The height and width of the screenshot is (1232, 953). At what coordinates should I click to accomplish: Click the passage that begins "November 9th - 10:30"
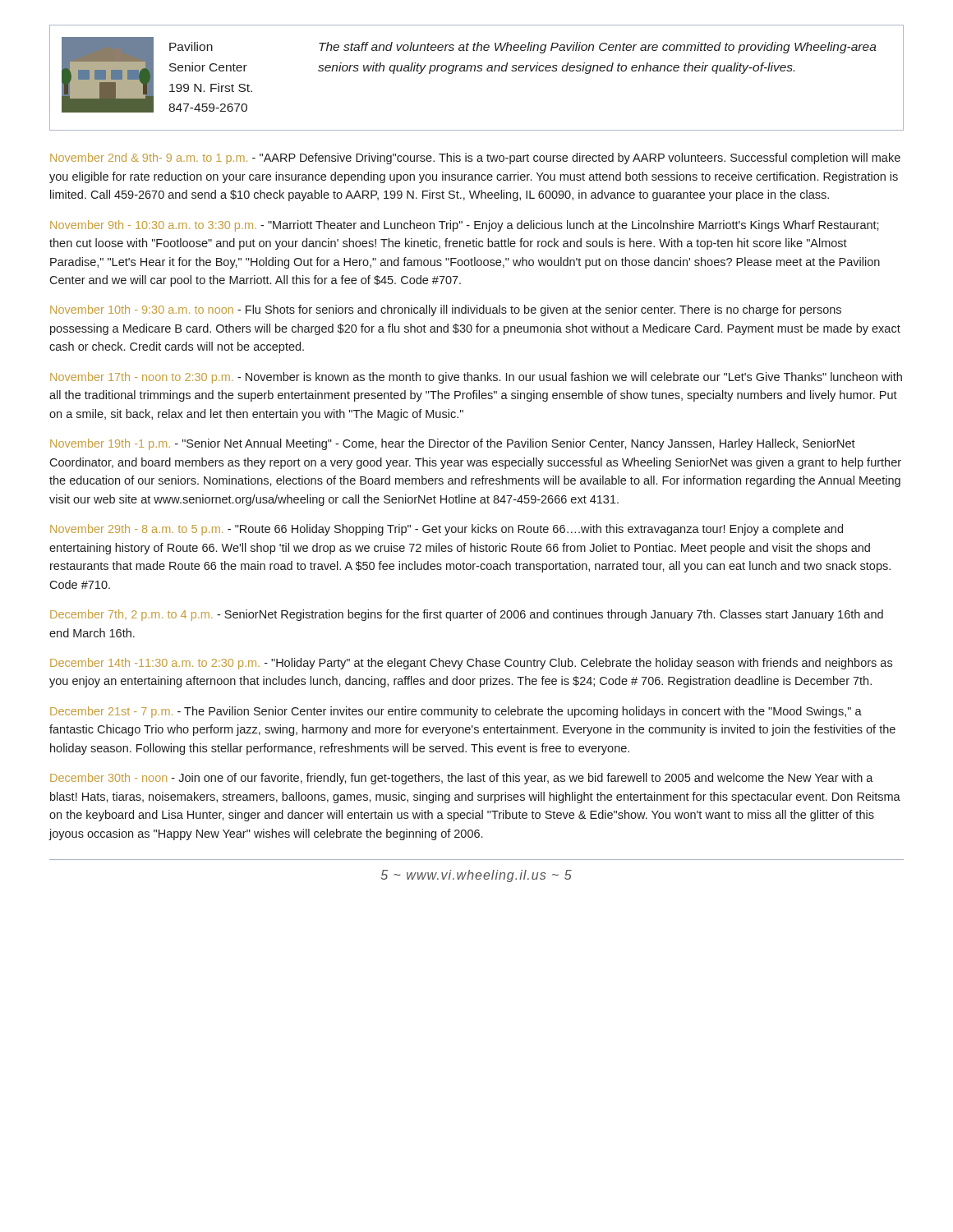pos(465,252)
